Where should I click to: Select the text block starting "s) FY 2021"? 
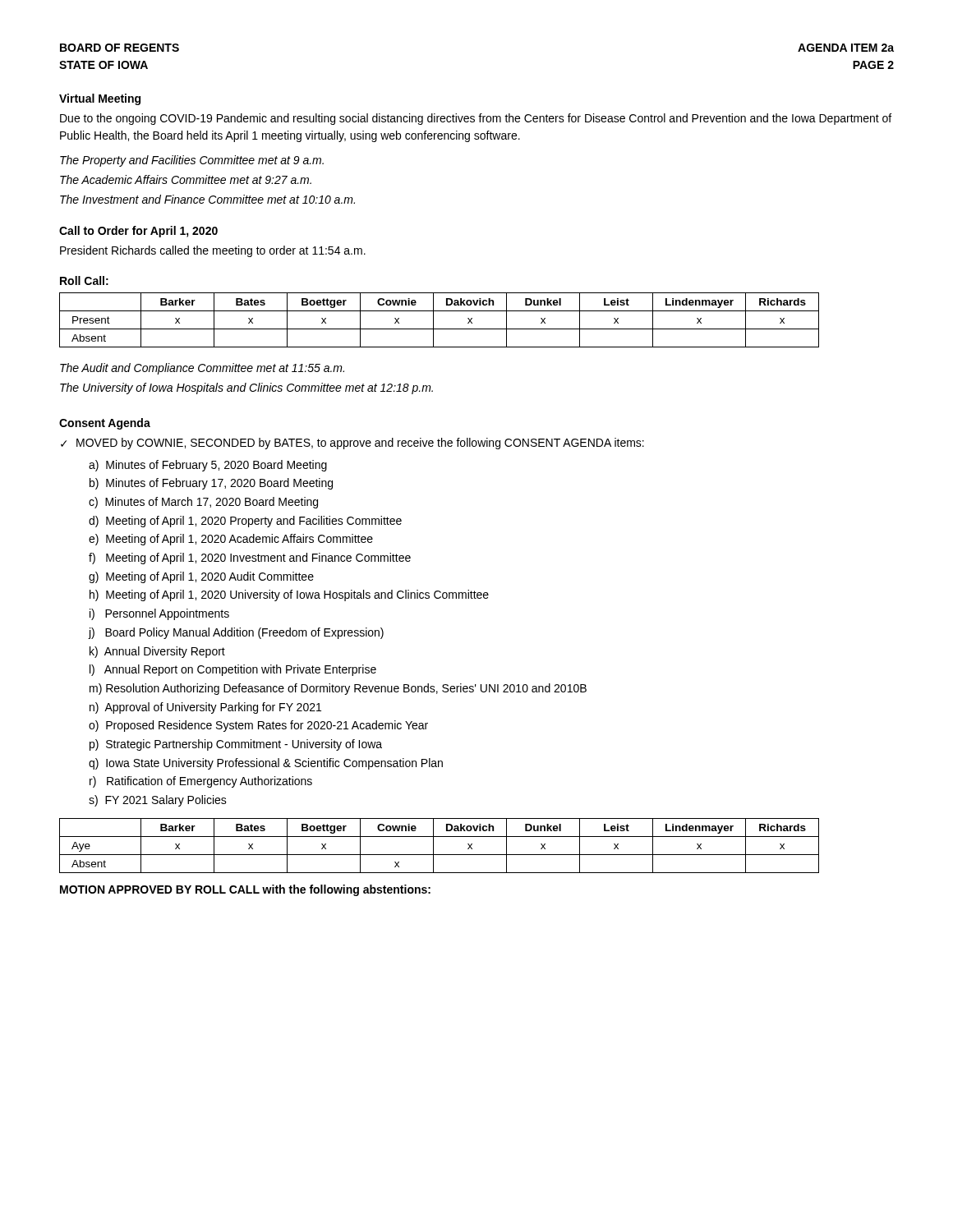[158, 800]
